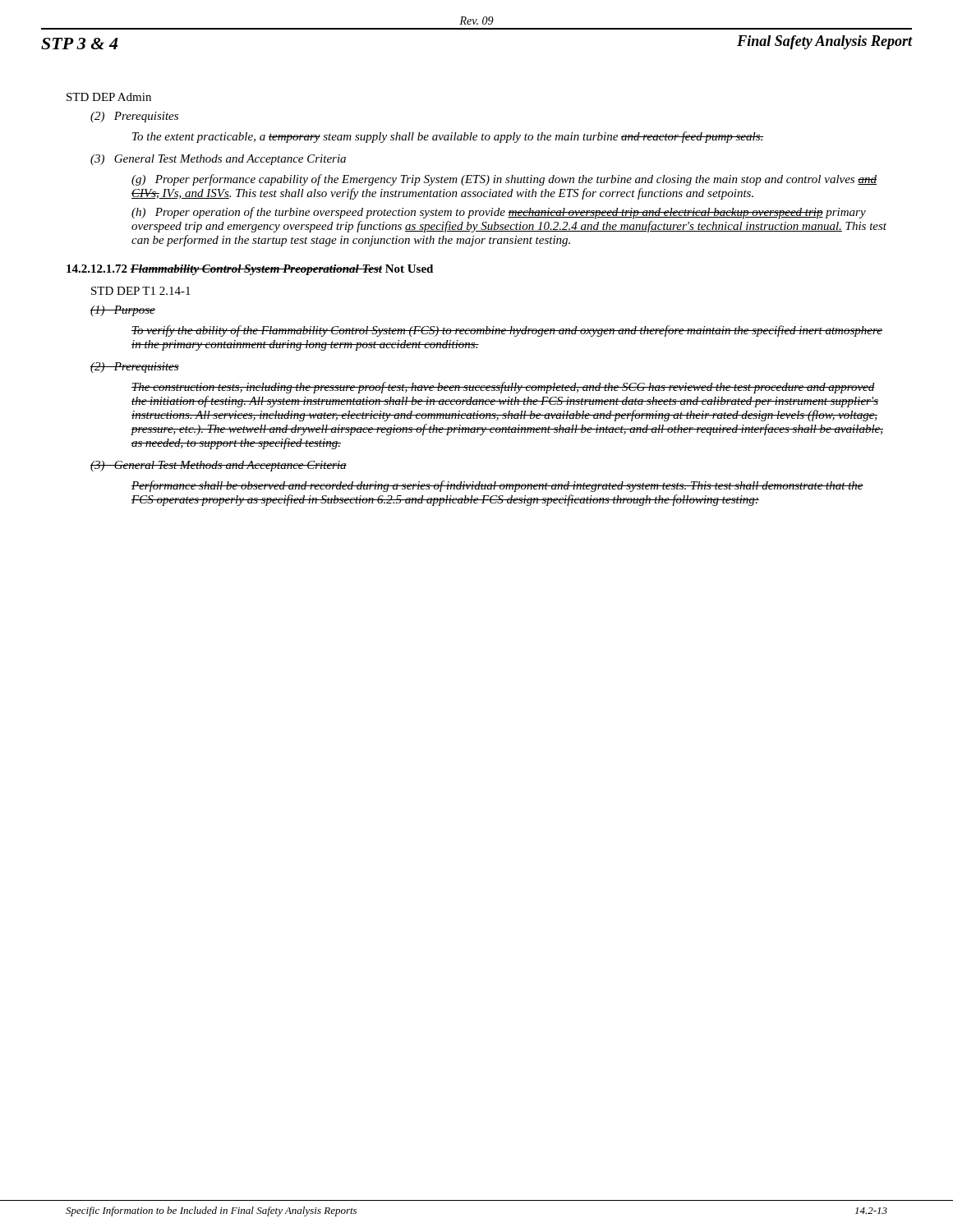The image size is (953, 1232).
Task: Navigate to the block starting "(g) Proper performance capability of"
Action: (x=504, y=186)
